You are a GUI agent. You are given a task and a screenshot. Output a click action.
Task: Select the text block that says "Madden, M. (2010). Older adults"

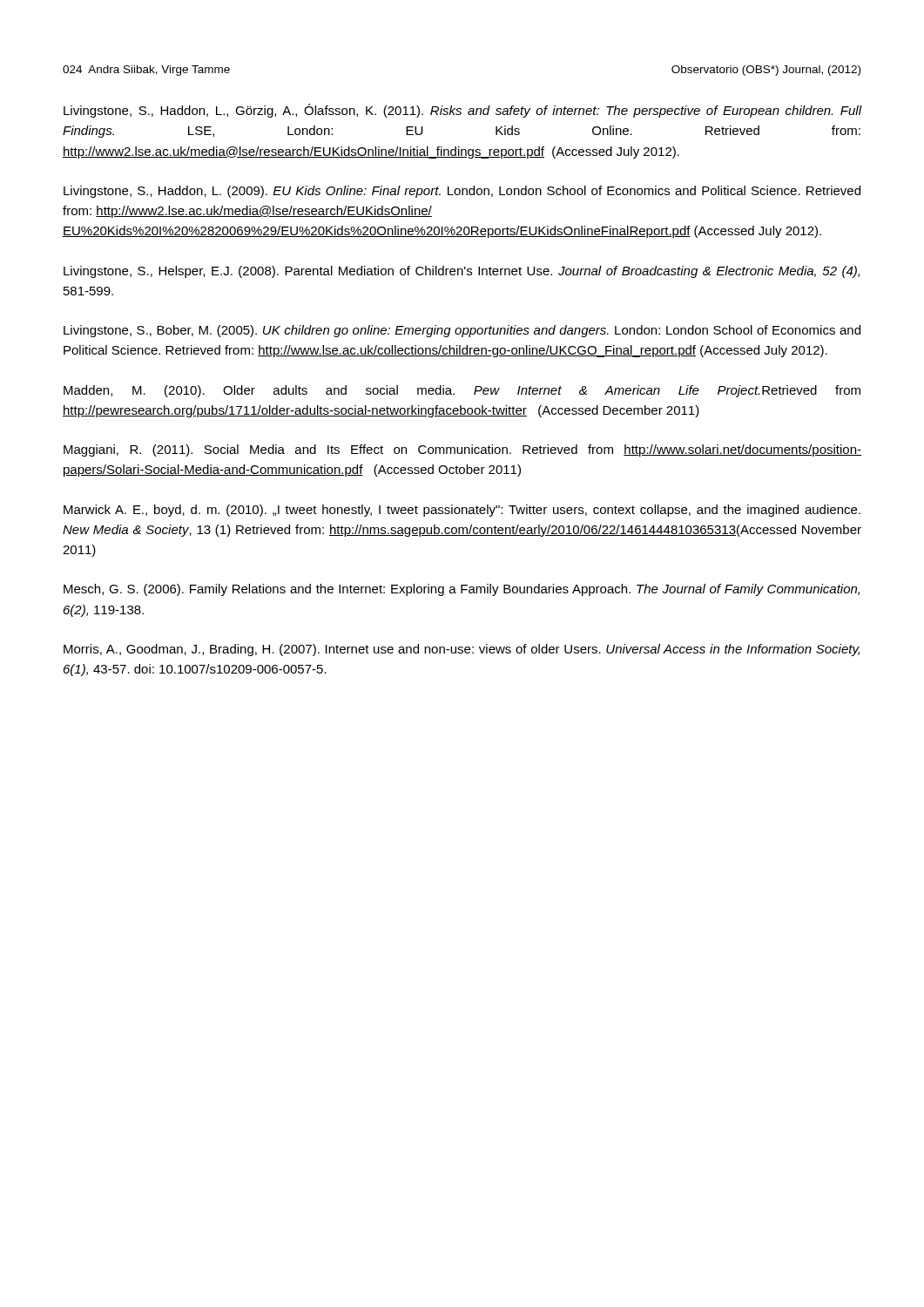coord(462,400)
